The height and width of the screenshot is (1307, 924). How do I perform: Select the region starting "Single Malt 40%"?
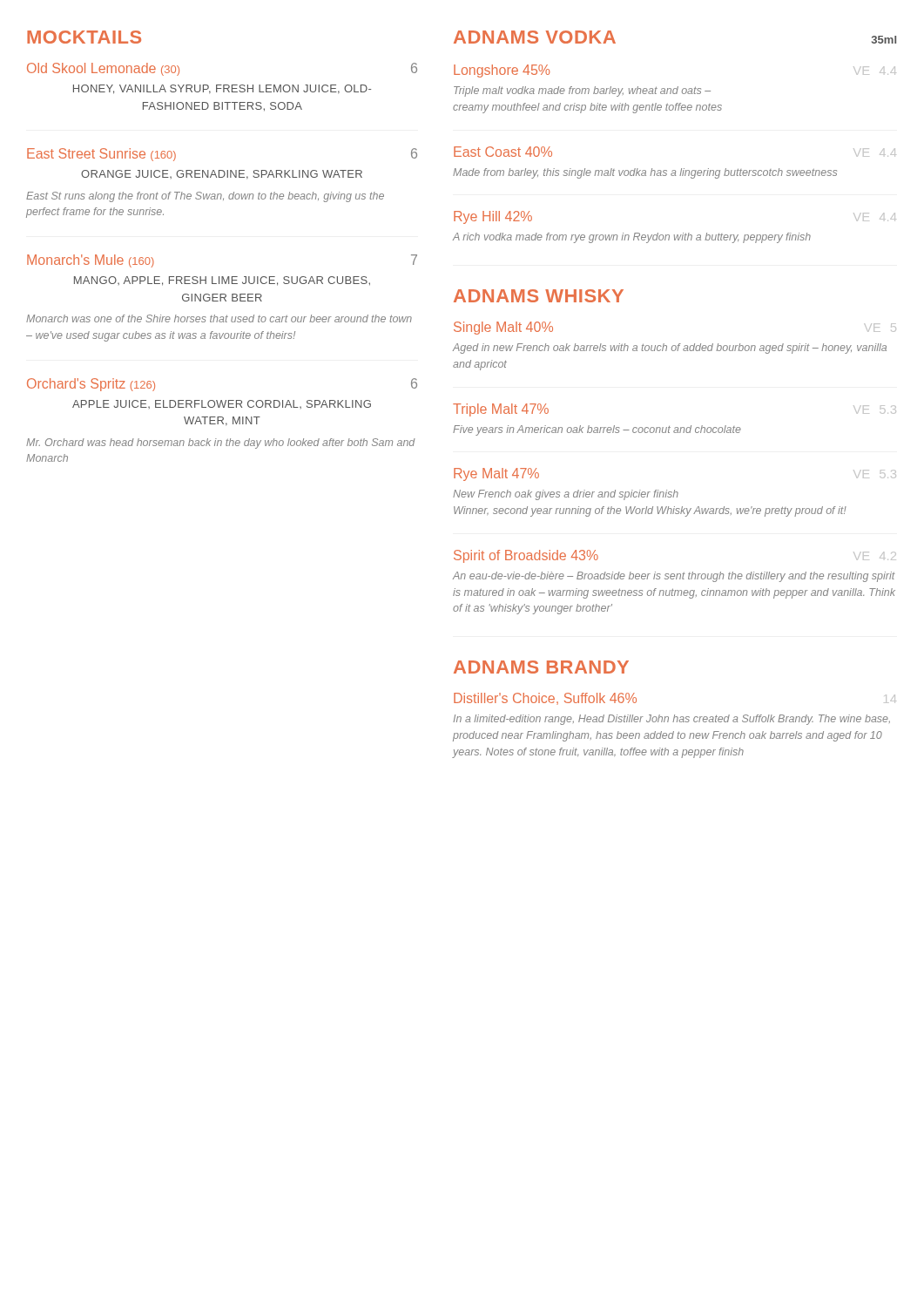(675, 346)
